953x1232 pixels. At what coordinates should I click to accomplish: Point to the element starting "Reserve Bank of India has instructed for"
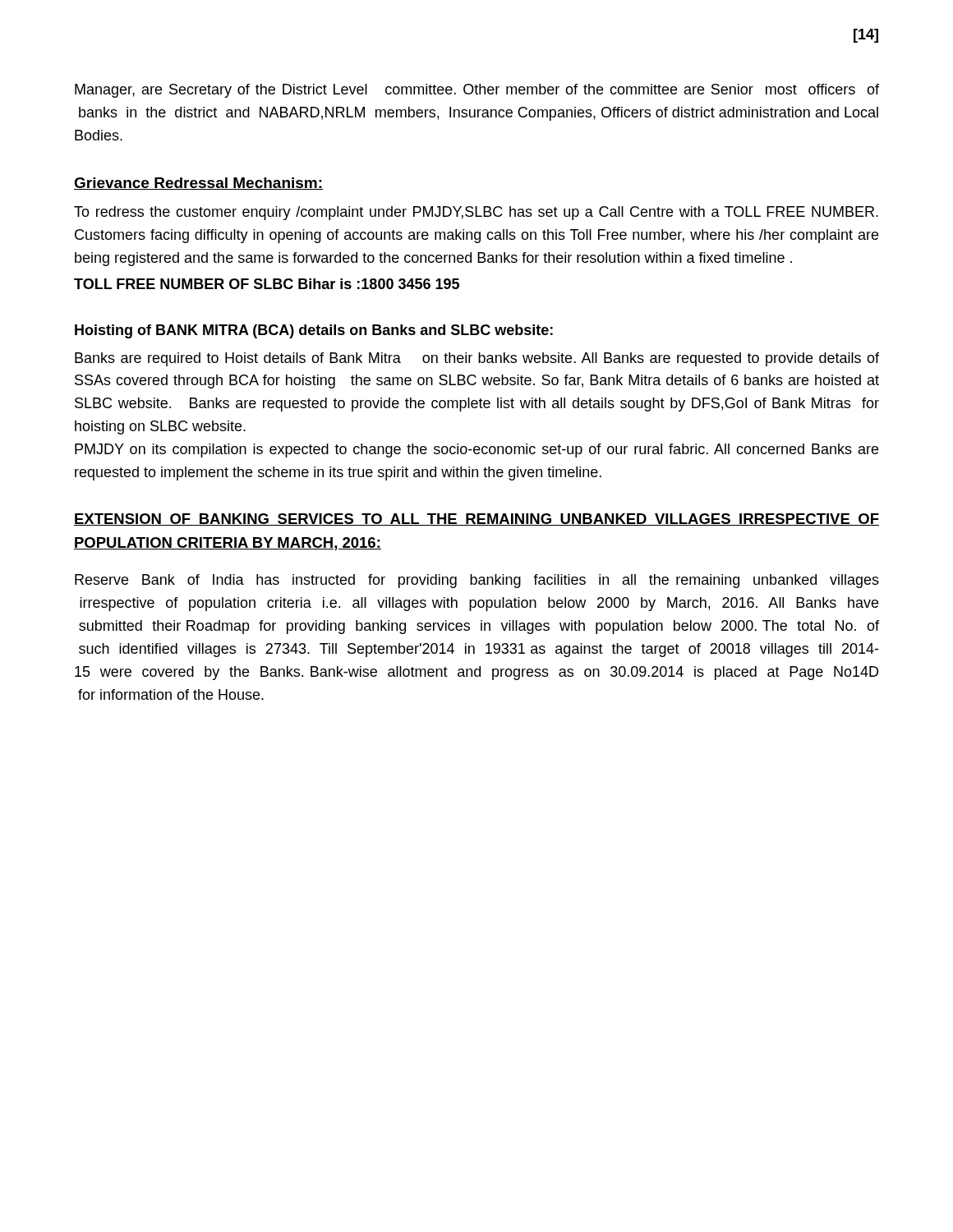476,638
